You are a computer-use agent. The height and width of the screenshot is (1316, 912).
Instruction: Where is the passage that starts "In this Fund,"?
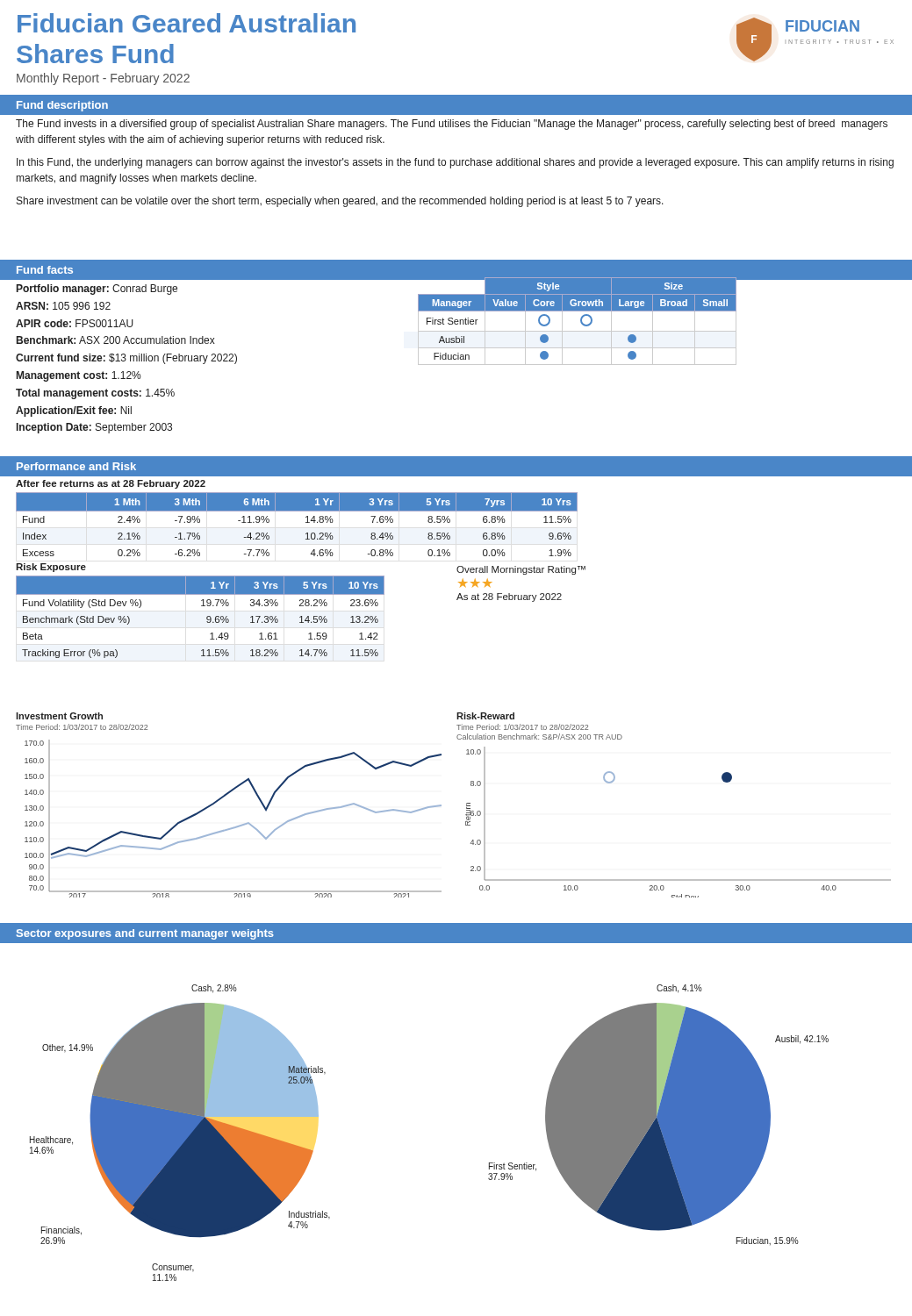[x=455, y=170]
